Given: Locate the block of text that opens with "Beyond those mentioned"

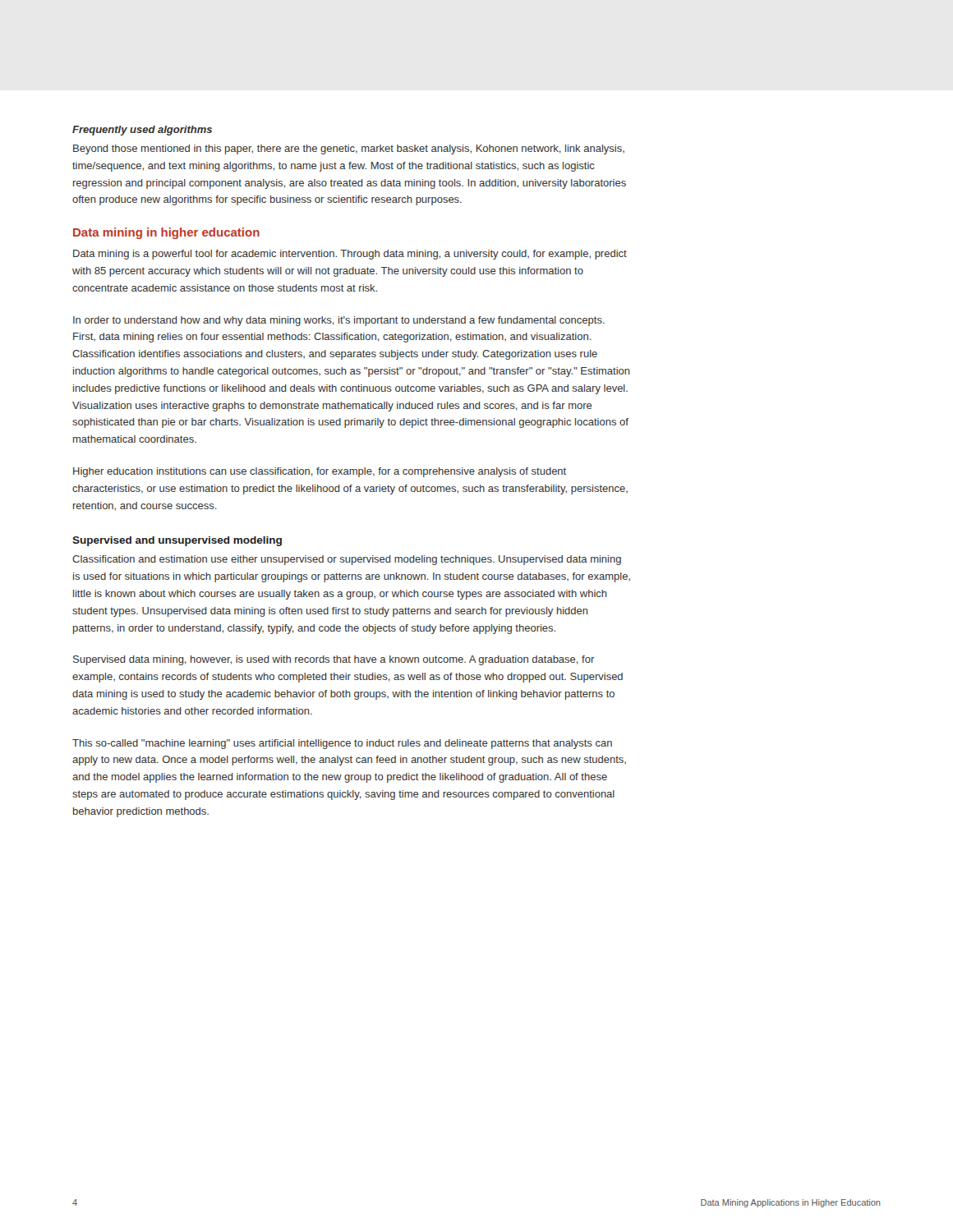Looking at the screenshot, I should pos(349,174).
